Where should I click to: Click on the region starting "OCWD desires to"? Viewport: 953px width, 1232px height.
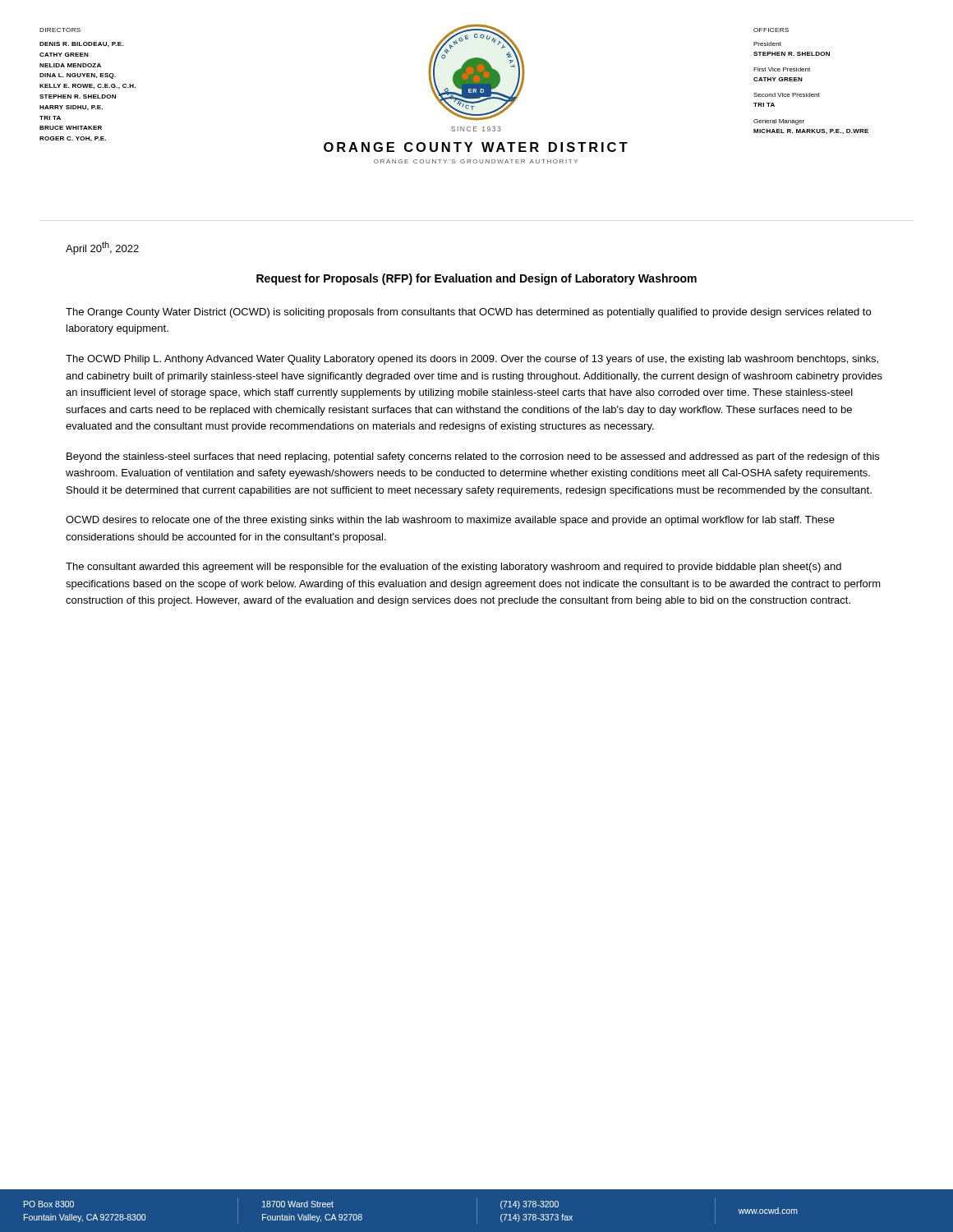tap(450, 528)
